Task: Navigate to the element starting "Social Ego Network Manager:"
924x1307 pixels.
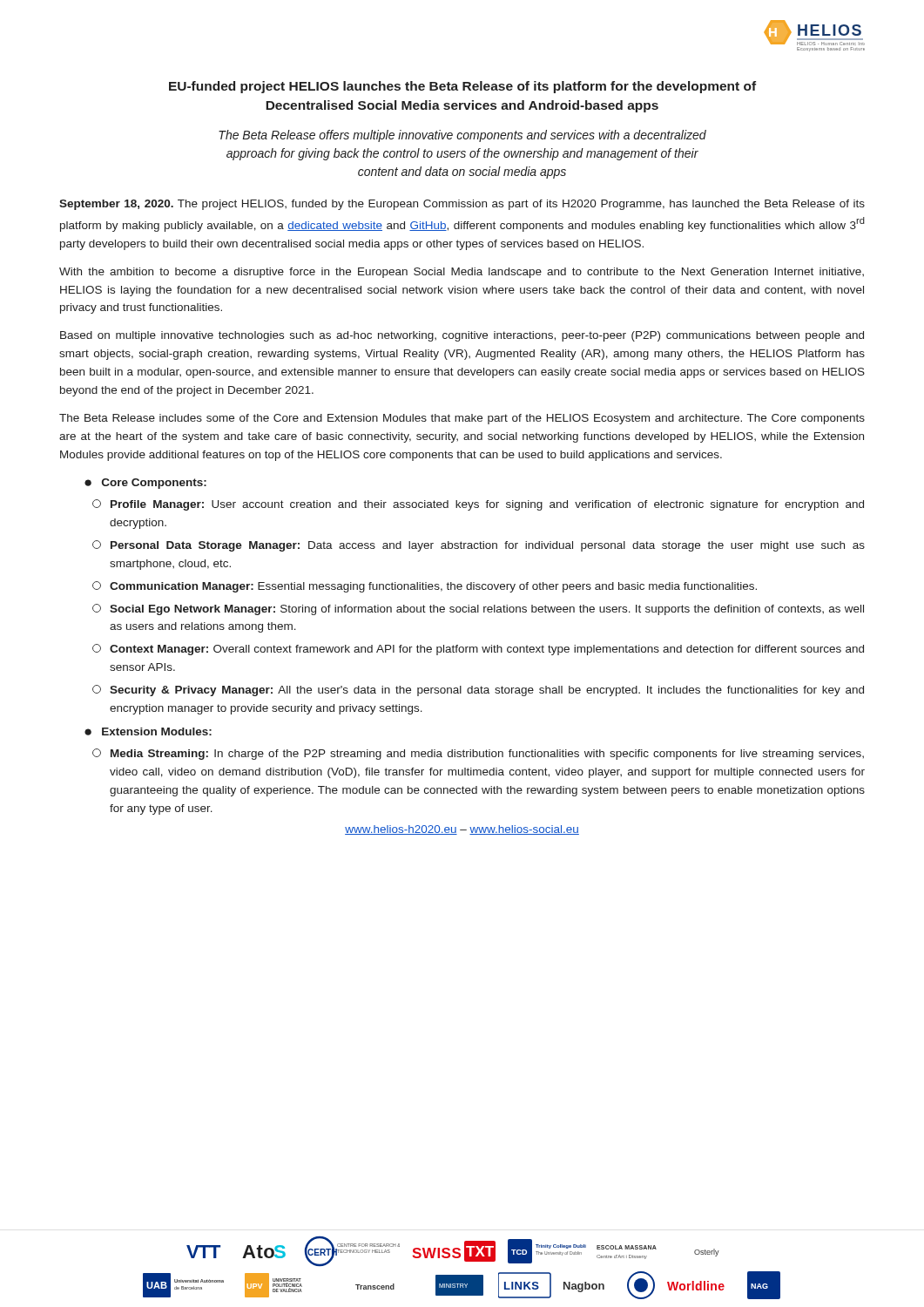Action: (479, 618)
